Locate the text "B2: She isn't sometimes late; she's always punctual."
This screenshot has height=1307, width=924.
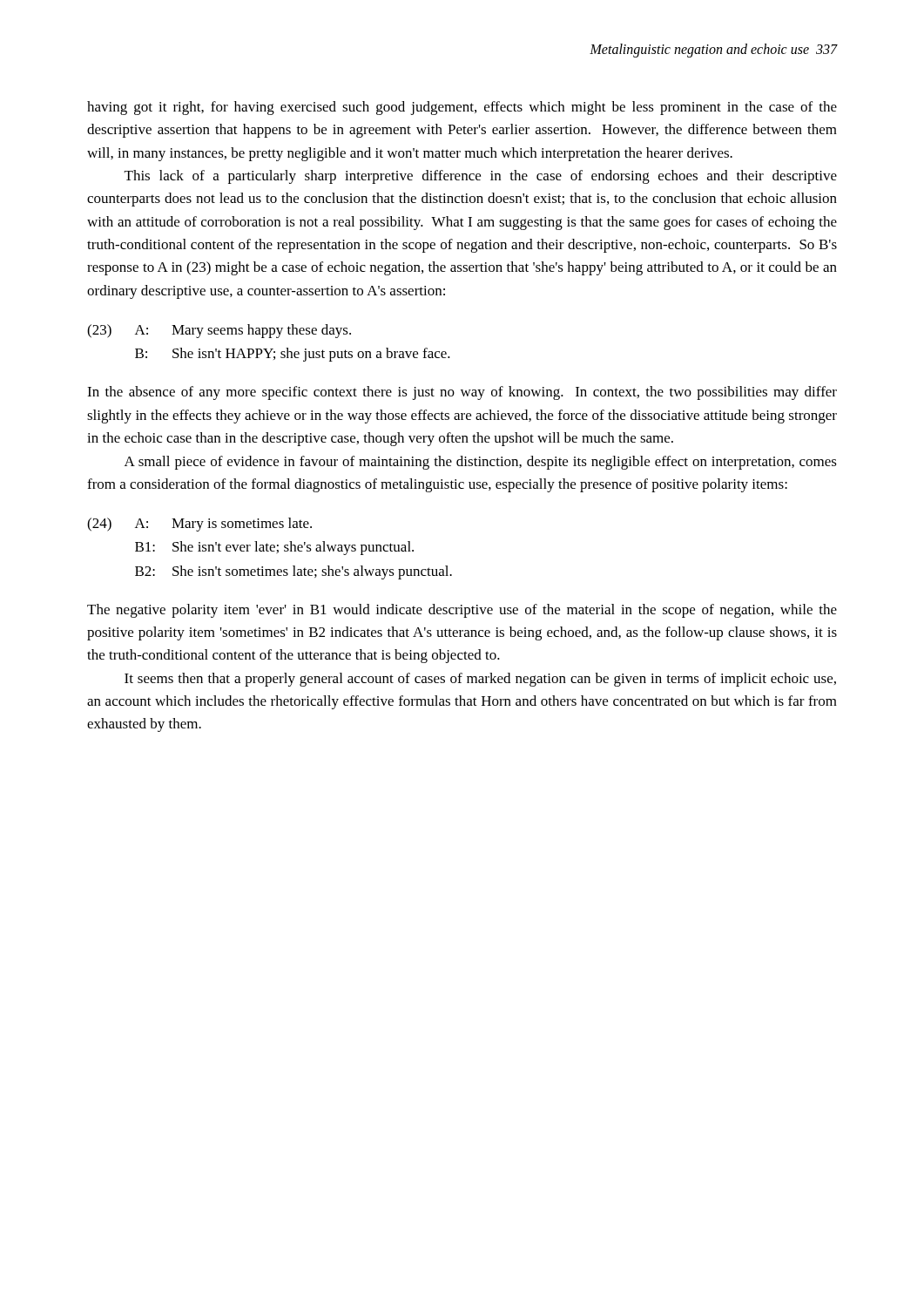[x=293, y=572]
